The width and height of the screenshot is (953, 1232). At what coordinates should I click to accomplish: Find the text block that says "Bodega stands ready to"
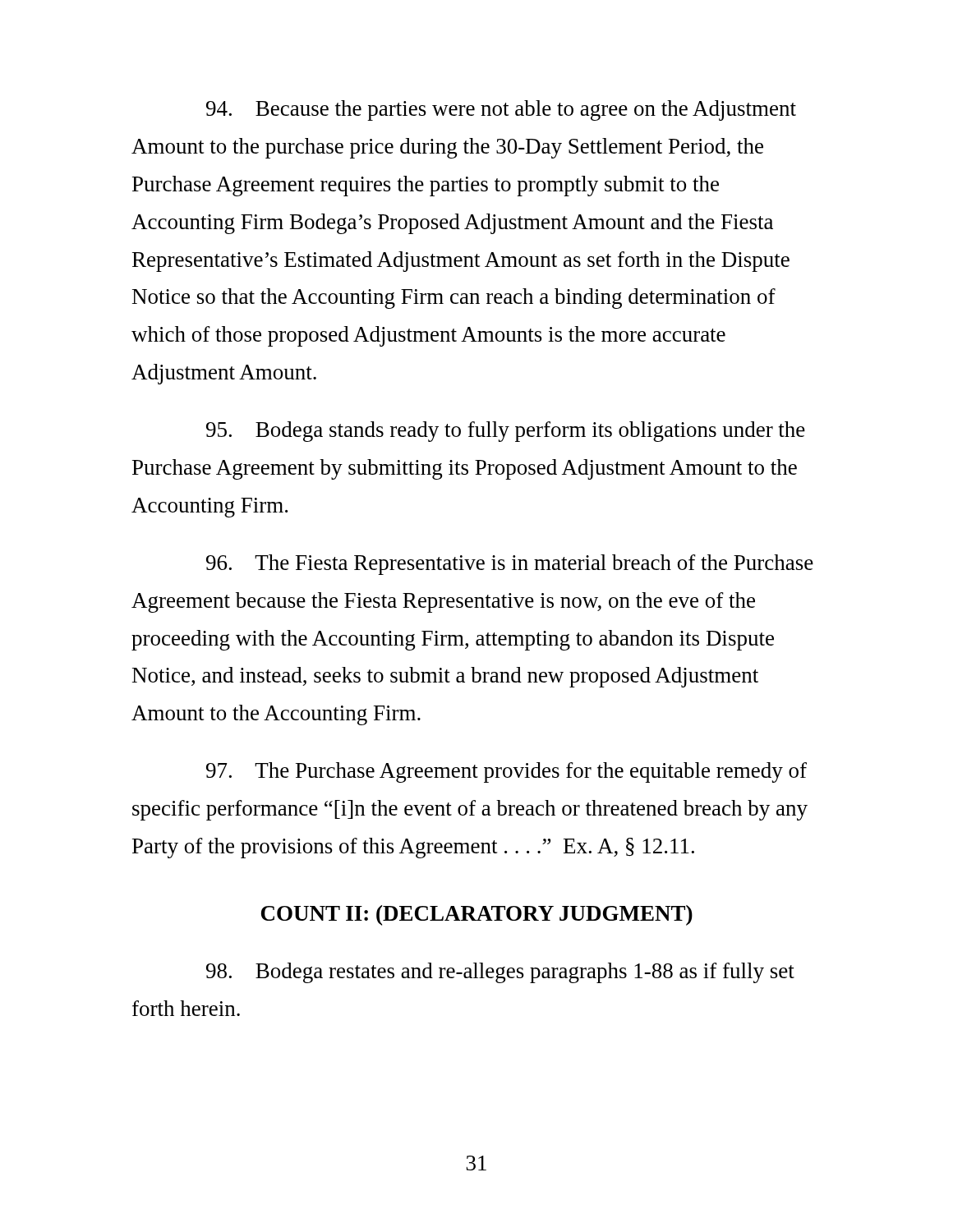click(476, 468)
